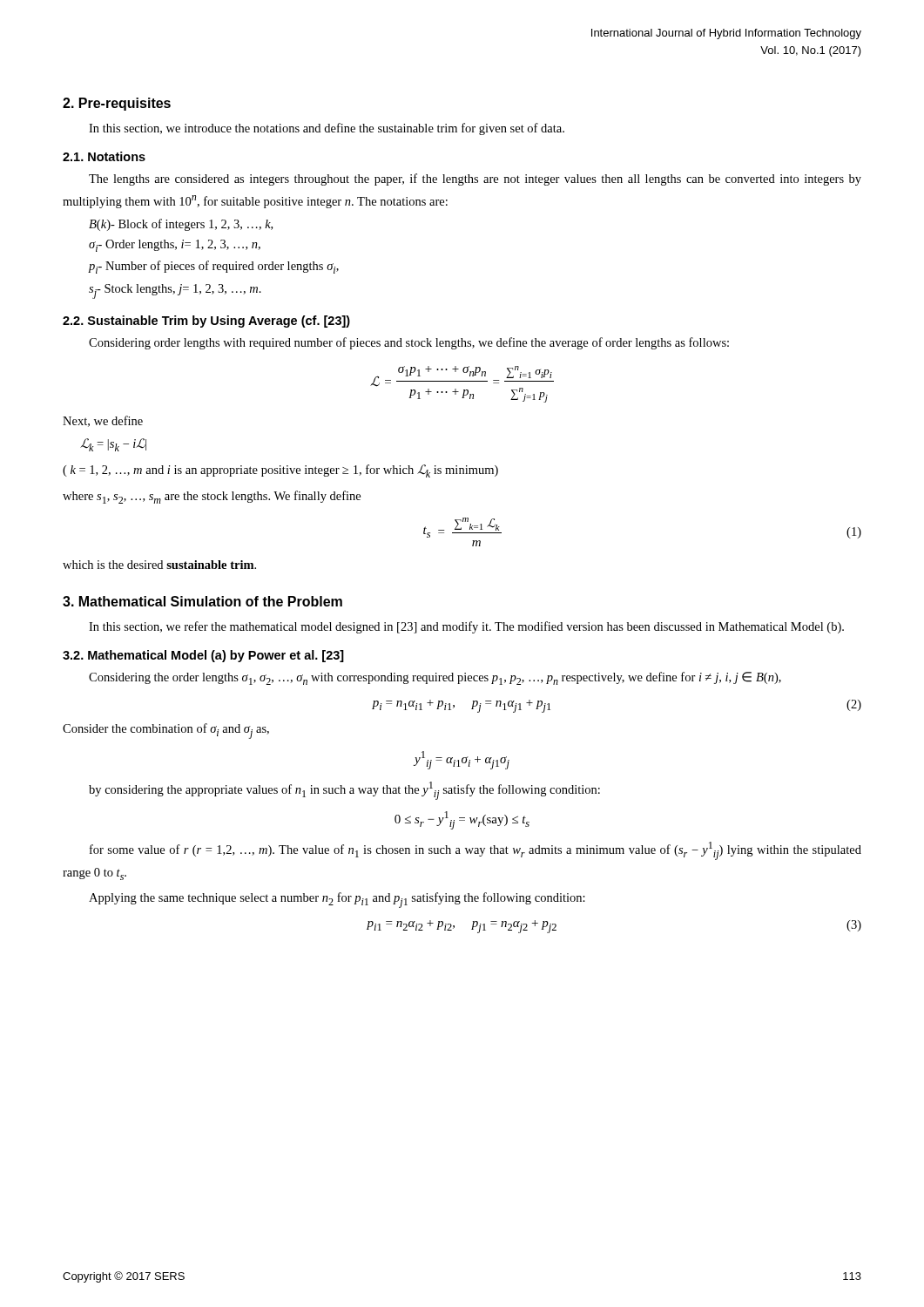
Task: Find the section header with the text "3.2. Mathematical Model"
Action: 203,656
